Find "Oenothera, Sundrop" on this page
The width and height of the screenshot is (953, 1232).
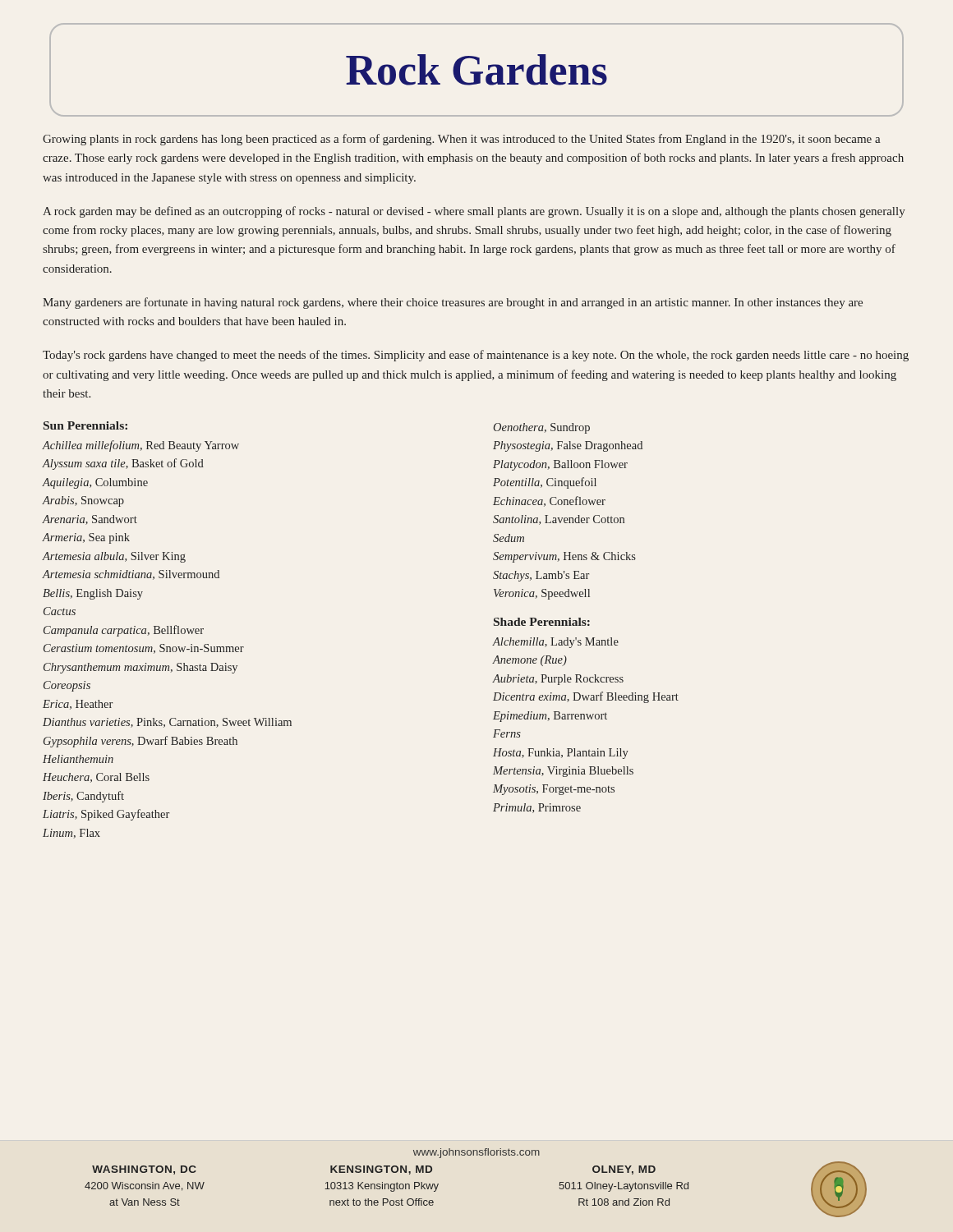(542, 427)
